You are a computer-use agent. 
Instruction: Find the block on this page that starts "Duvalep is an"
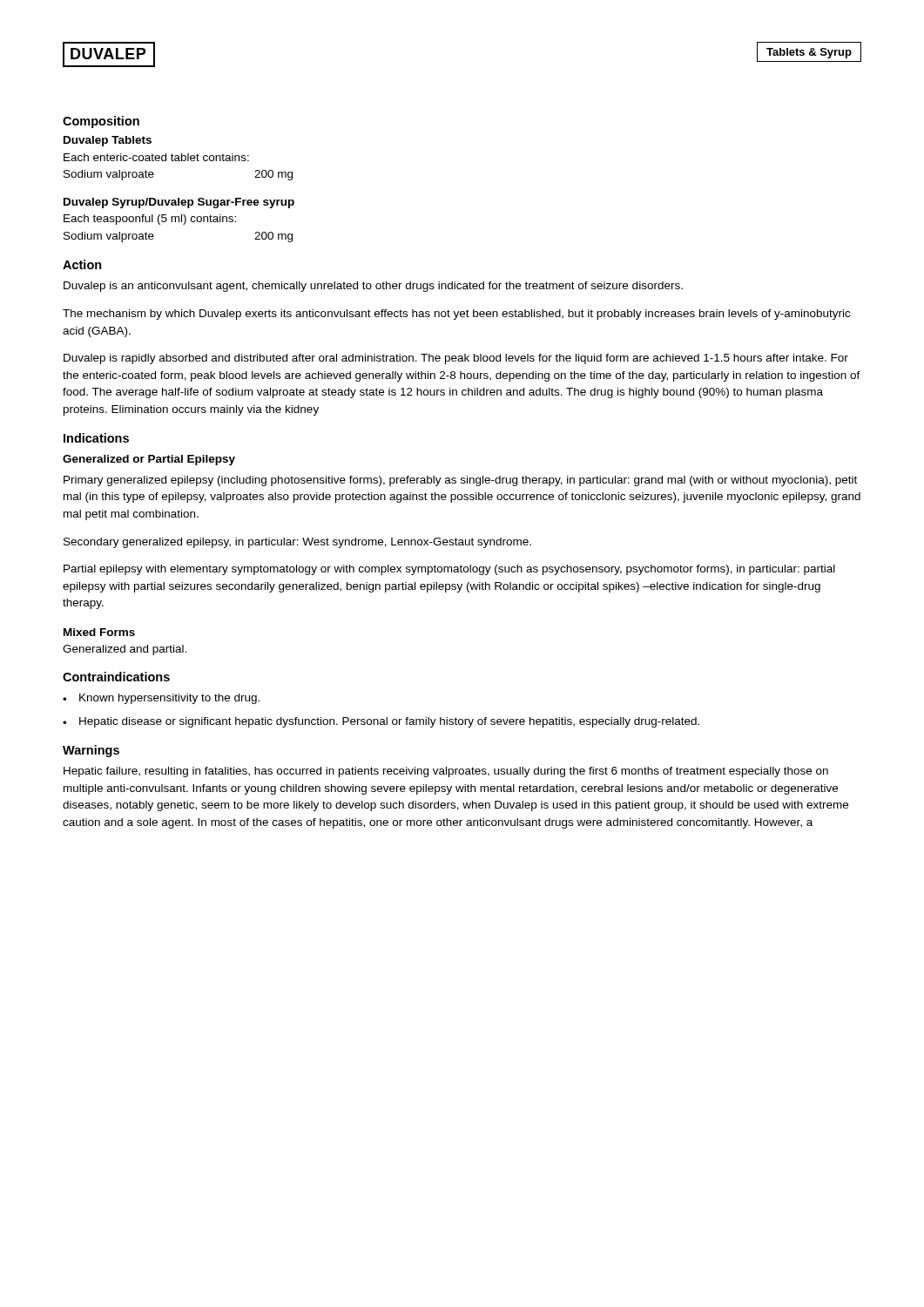pos(373,286)
